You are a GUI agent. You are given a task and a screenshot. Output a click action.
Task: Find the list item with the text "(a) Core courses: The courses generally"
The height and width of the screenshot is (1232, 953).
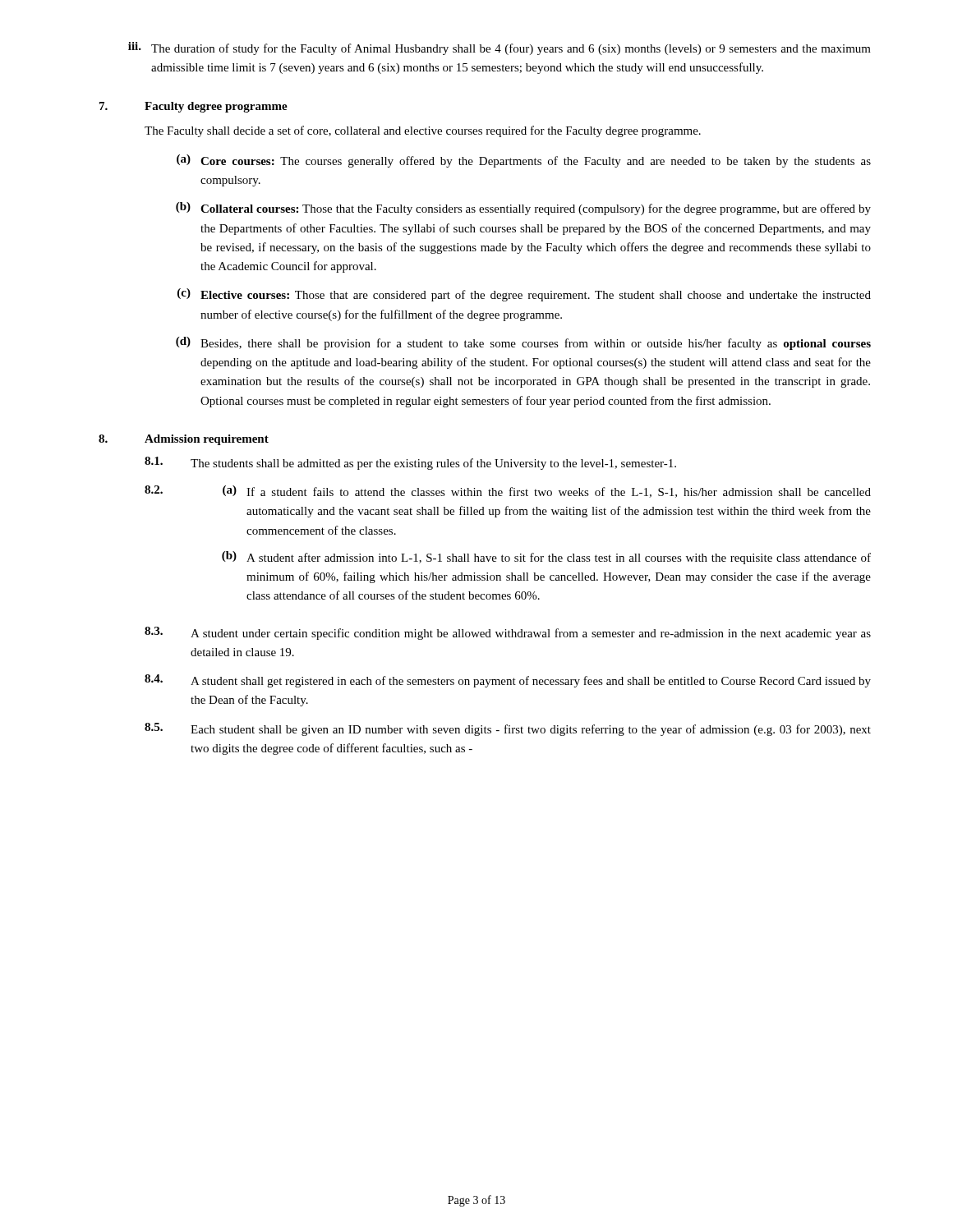(508, 171)
